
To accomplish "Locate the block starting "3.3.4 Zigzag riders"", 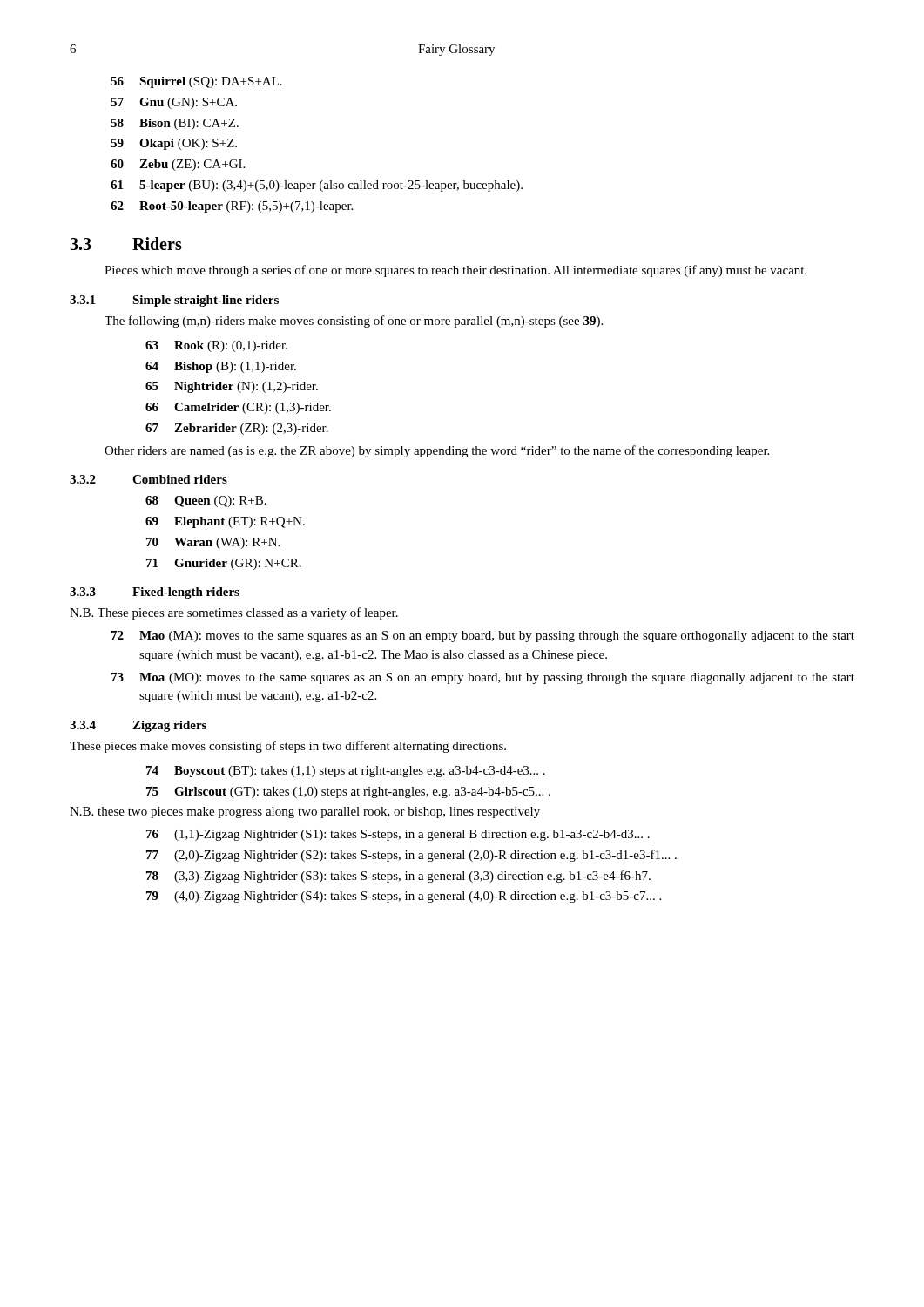I will coord(138,725).
